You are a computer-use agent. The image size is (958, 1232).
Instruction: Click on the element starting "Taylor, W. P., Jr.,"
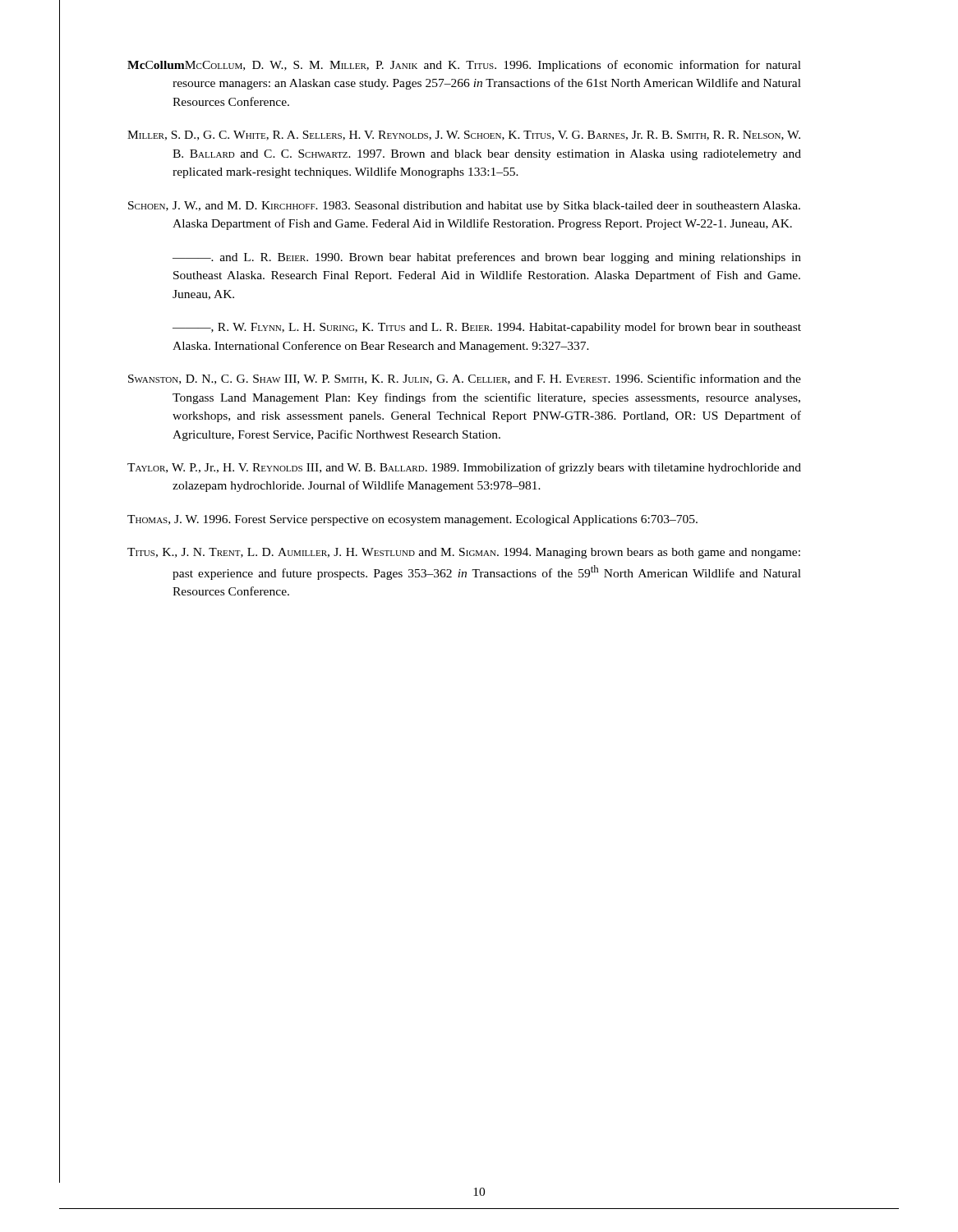464,476
